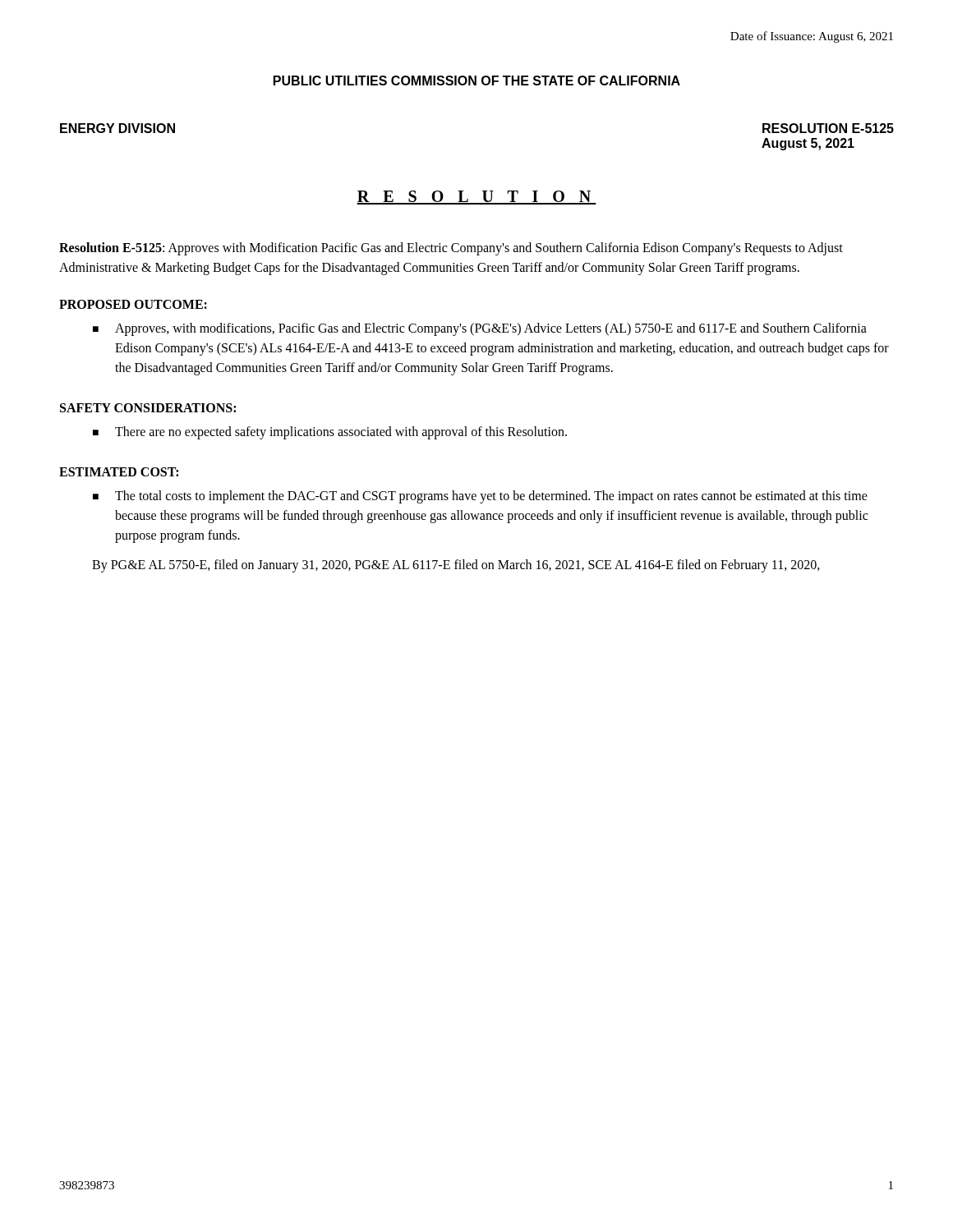The width and height of the screenshot is (953, 1232).
Task: Click on the region starting "PUBLIC UTILITIES COMMISSION OF"
Action: (476, 81)
